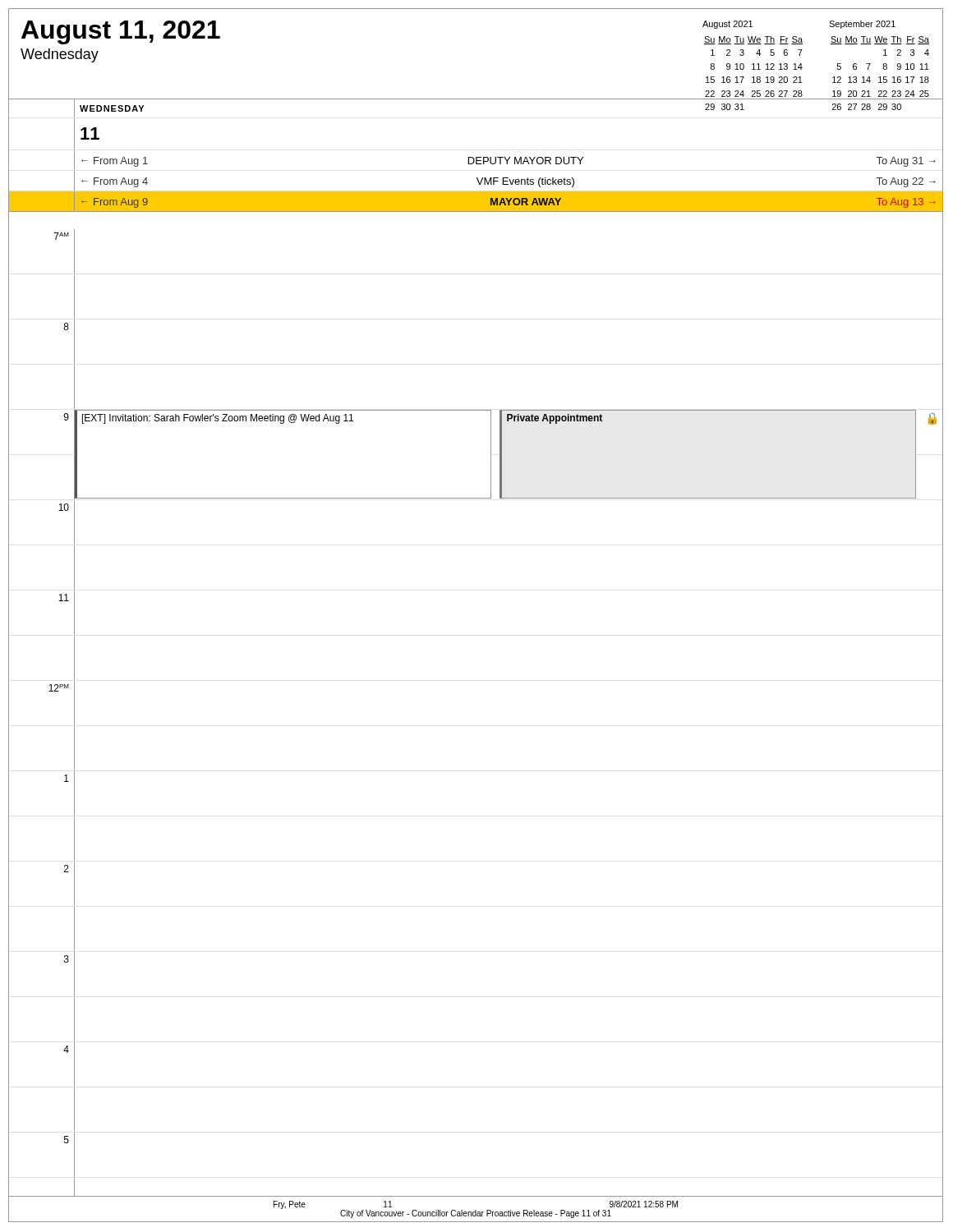
Task: Find the block on this page that starts "WEDNESDAY 11 ←"
Action: (476, 155)
